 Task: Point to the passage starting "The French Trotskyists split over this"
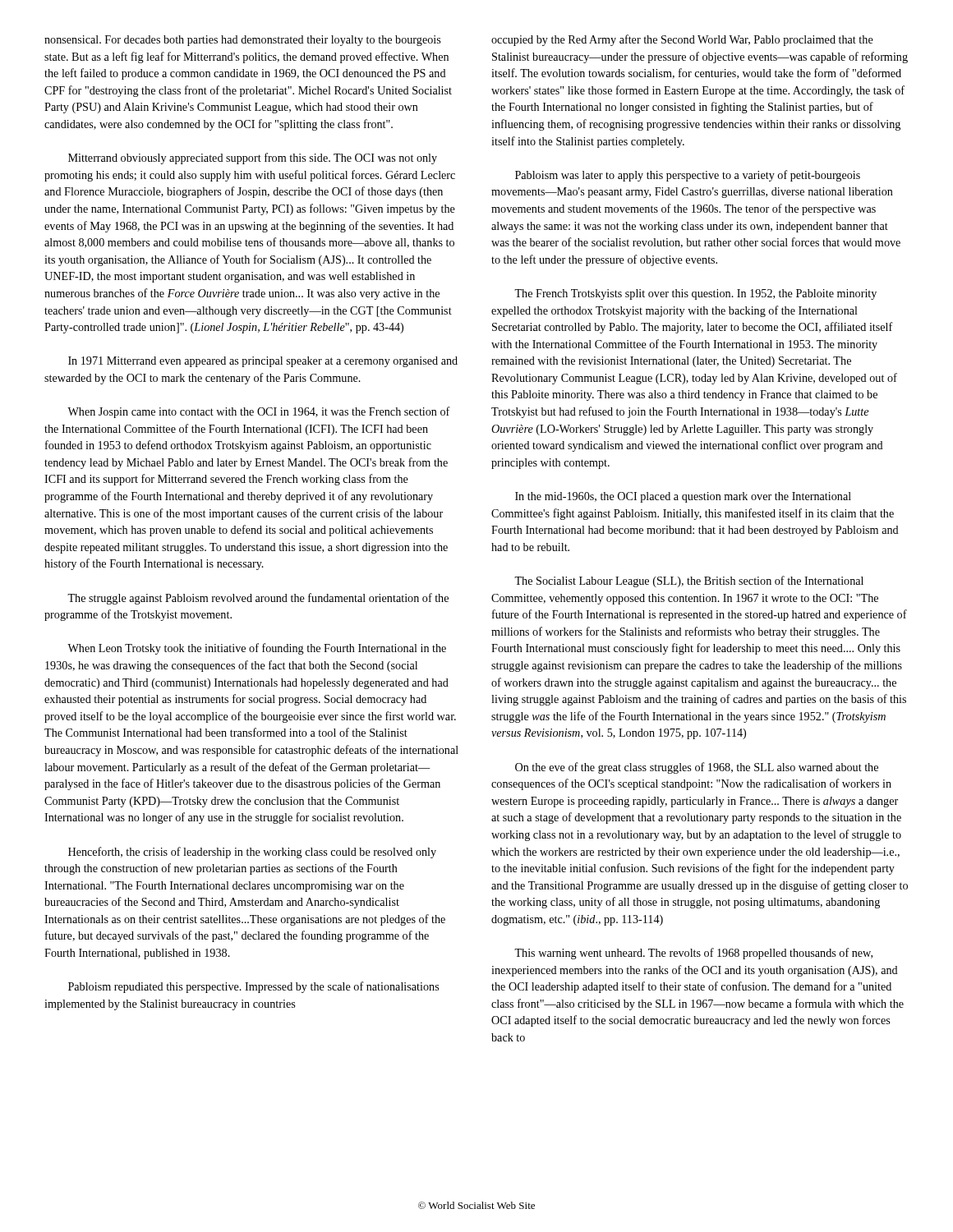pyautogui.click(x=700, y=378)
